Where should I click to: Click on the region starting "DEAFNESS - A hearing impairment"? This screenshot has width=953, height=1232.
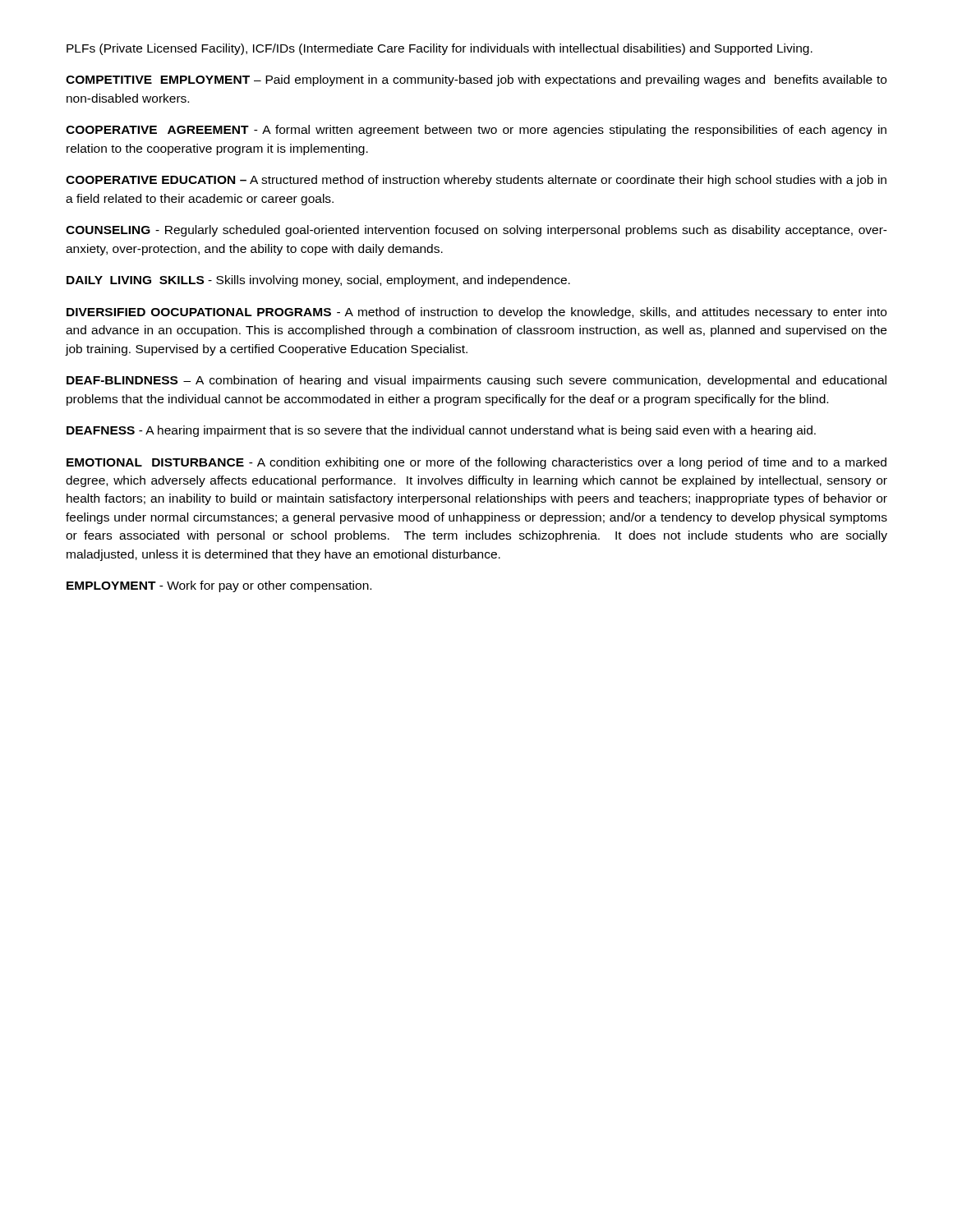tap(441, 430)
